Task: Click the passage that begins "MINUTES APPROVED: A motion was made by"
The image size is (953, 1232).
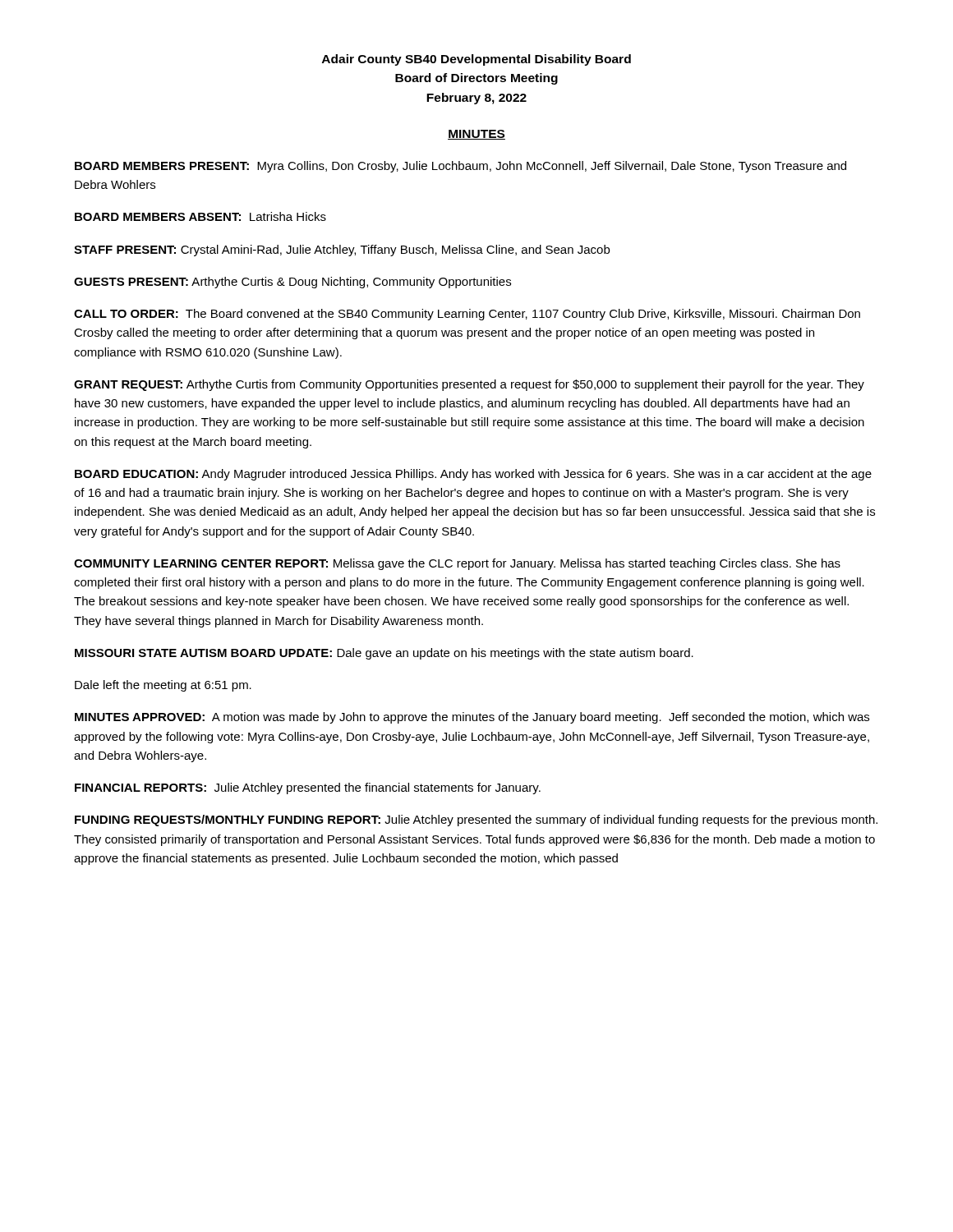Action: click(472, 736)
